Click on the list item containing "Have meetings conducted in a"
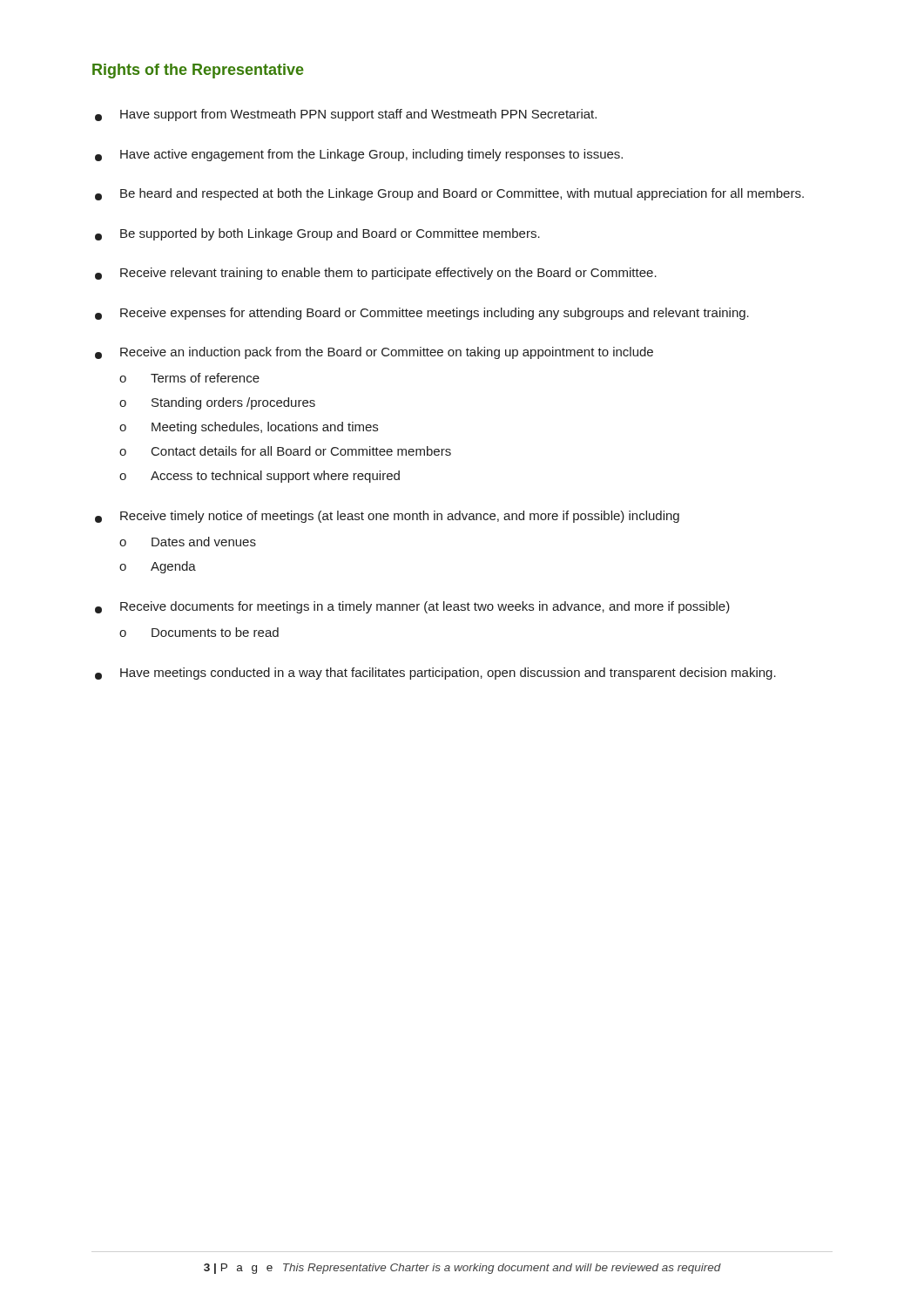 coord(462,674)
